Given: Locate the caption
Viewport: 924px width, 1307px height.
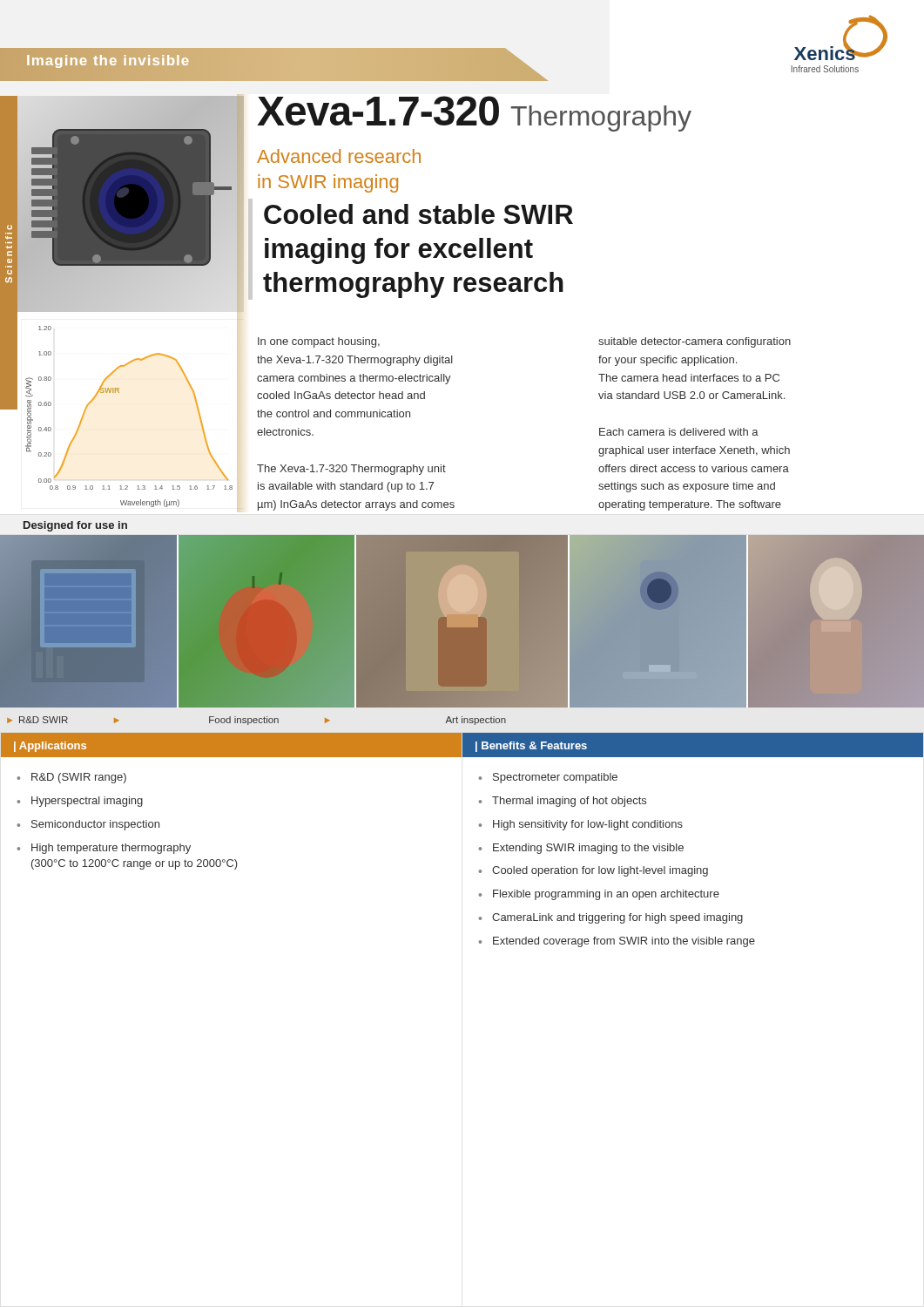Looking at the screenshot, I should (x=256, y=720).
